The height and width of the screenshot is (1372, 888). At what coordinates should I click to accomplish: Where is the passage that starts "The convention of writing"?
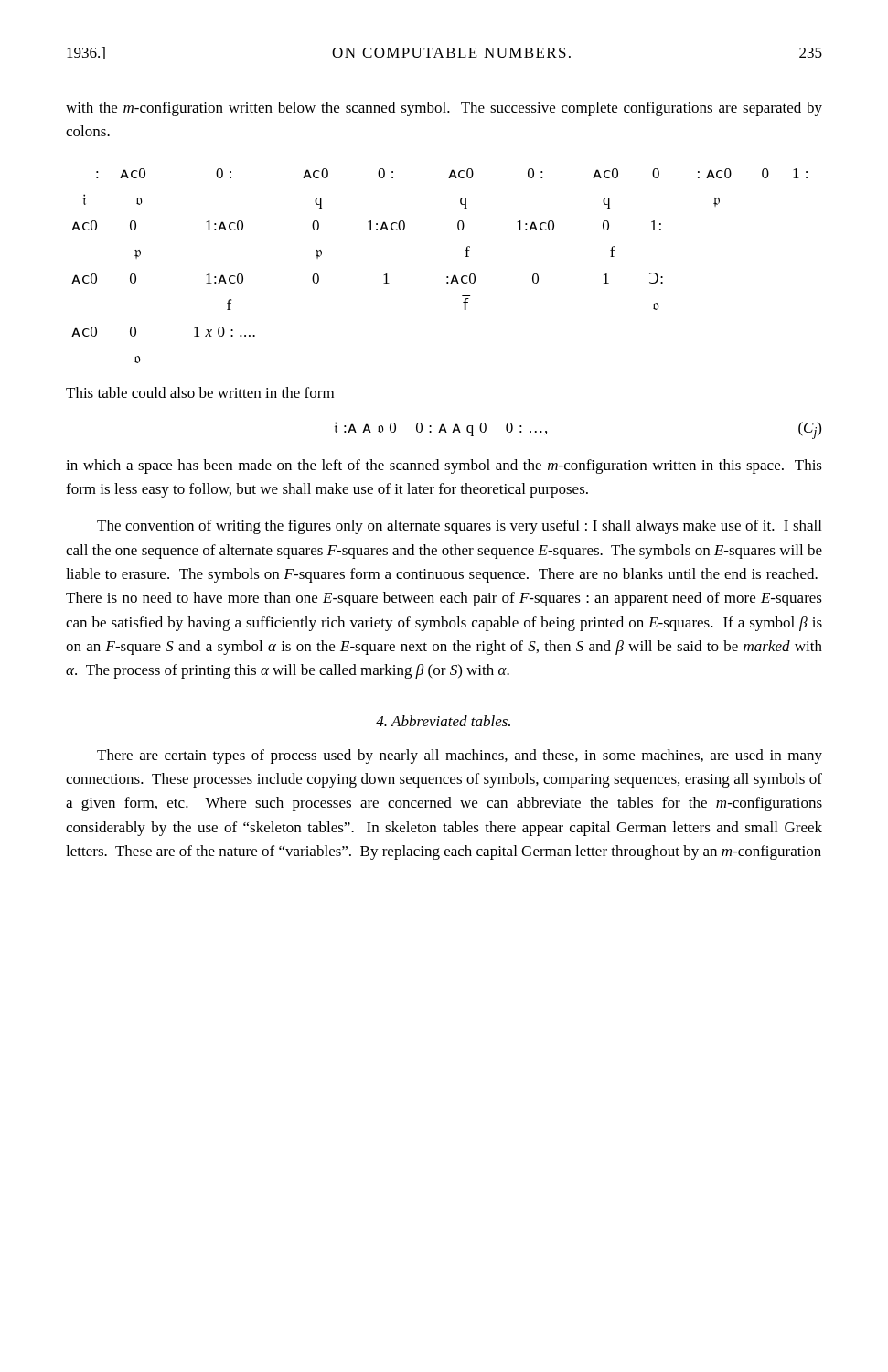click(444, 598)
